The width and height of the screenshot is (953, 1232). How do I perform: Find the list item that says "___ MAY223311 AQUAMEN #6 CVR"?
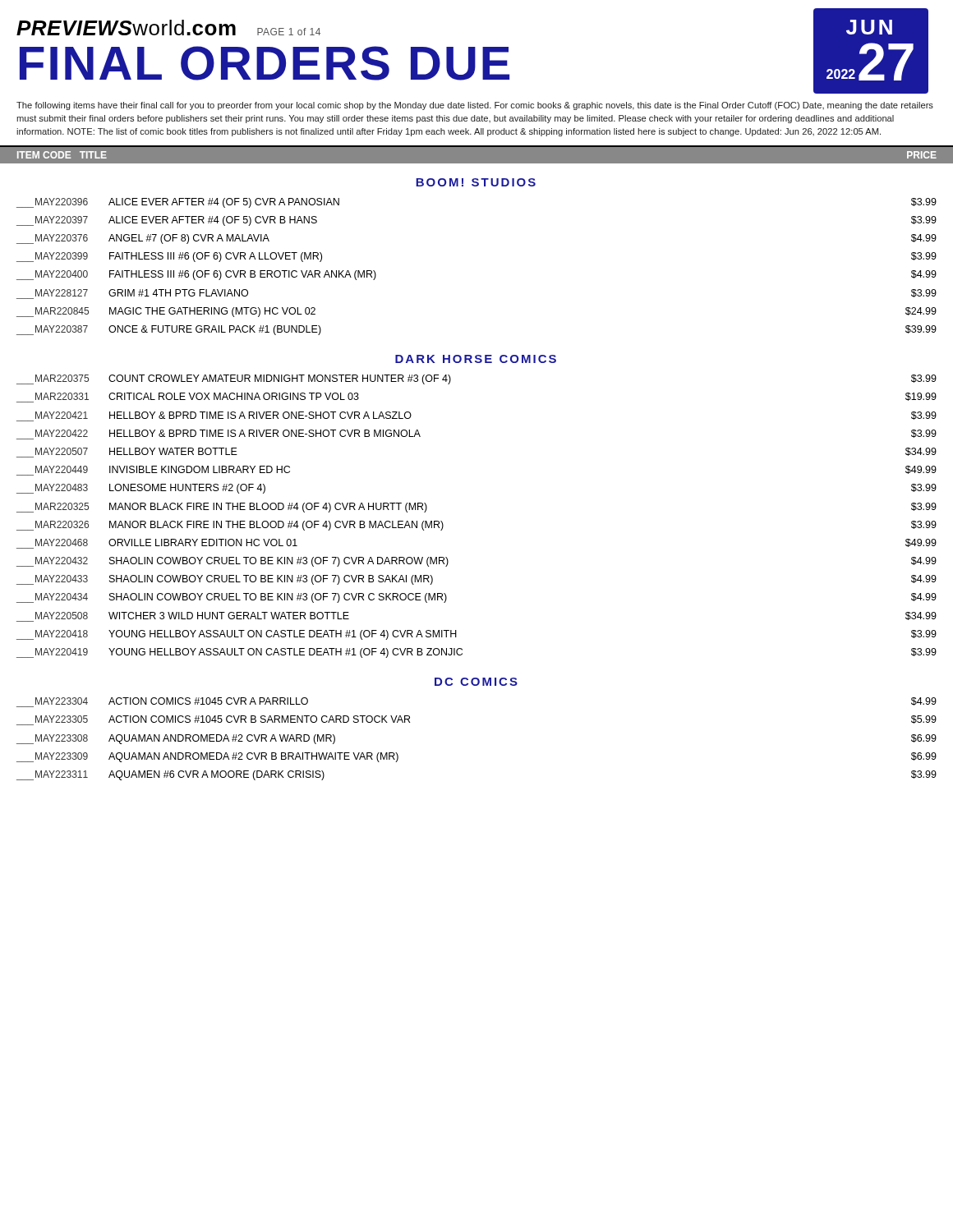pos(63,775)
